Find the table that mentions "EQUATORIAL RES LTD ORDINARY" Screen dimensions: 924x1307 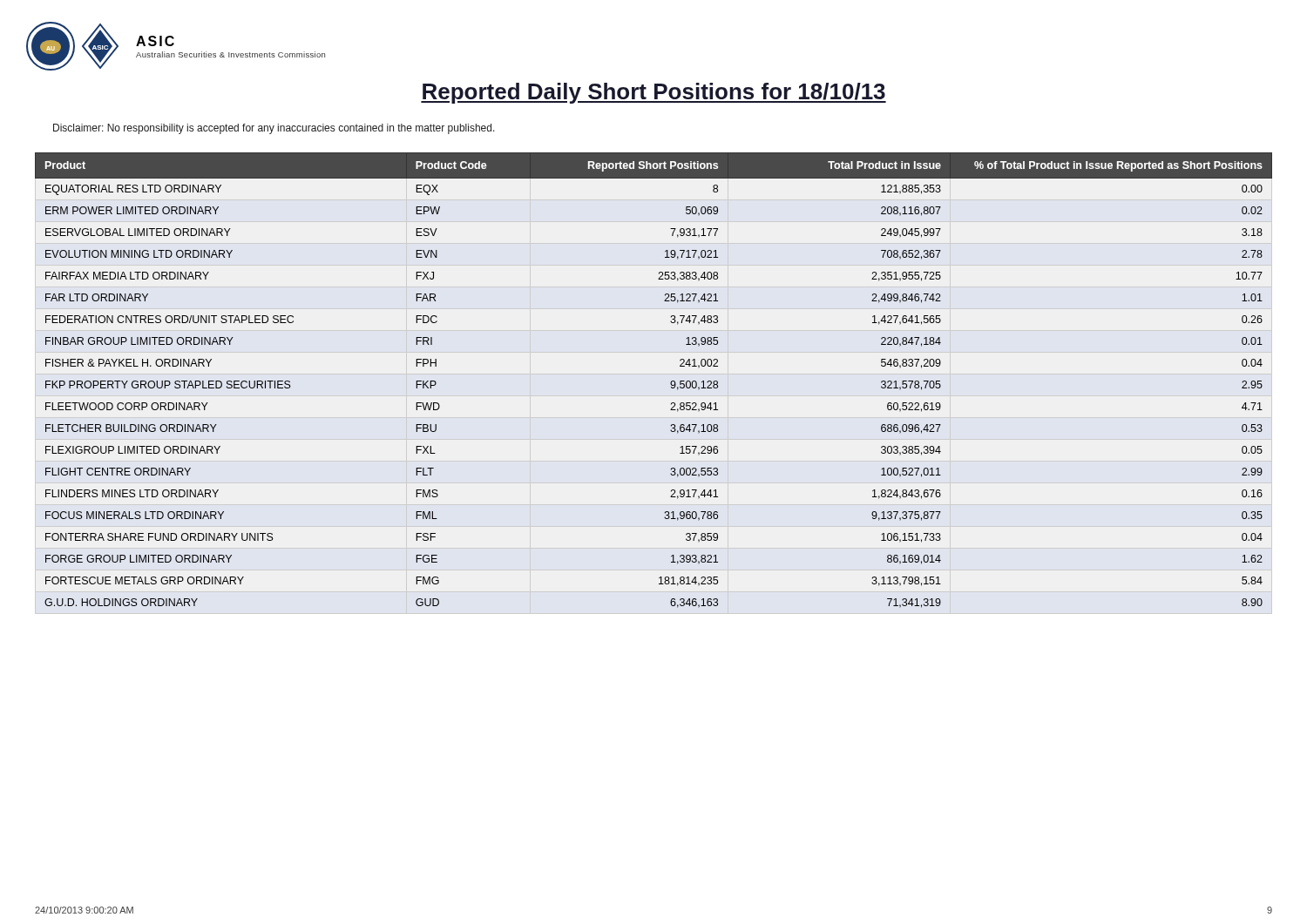(654, 521)
